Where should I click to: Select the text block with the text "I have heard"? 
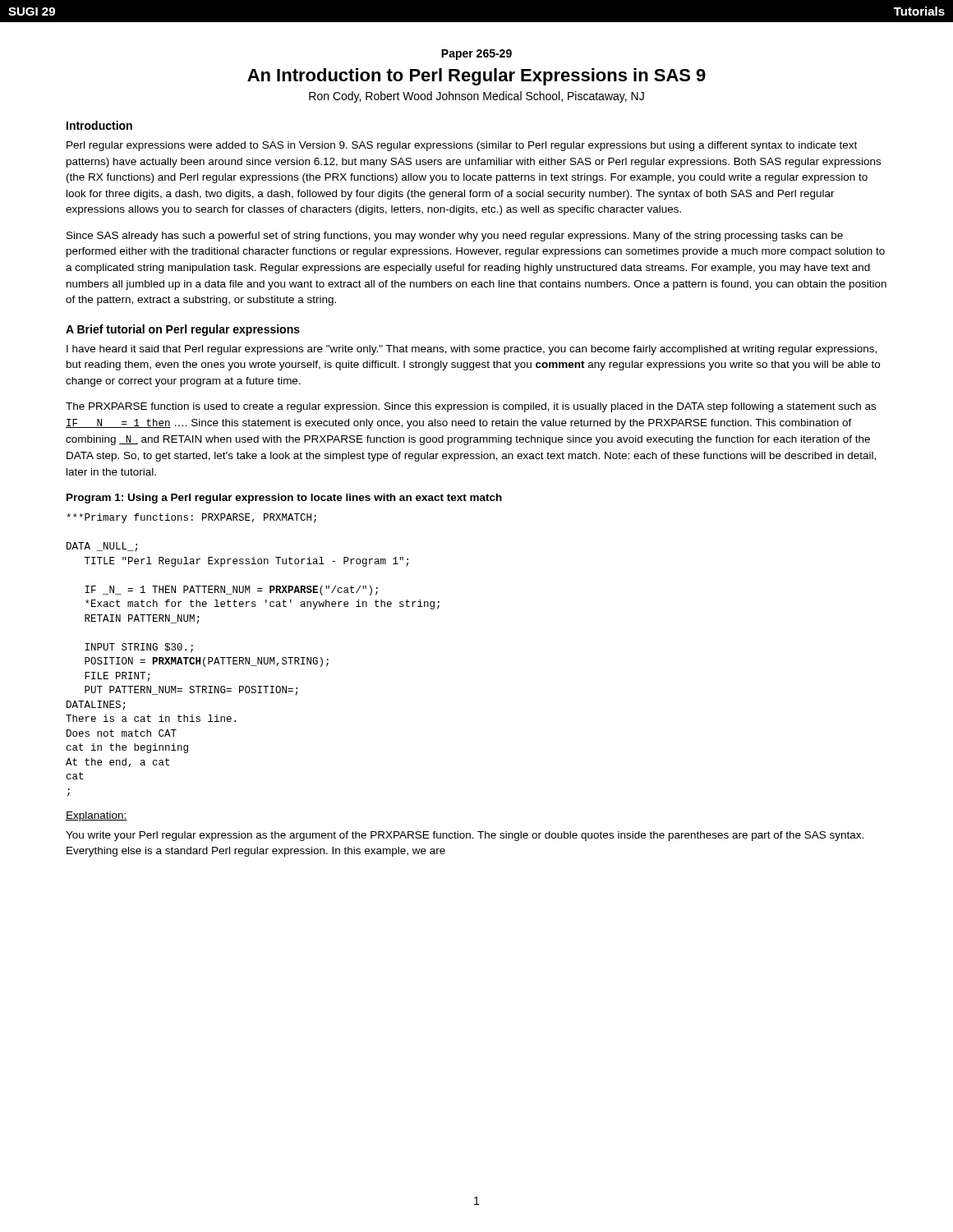click(473, 364)
